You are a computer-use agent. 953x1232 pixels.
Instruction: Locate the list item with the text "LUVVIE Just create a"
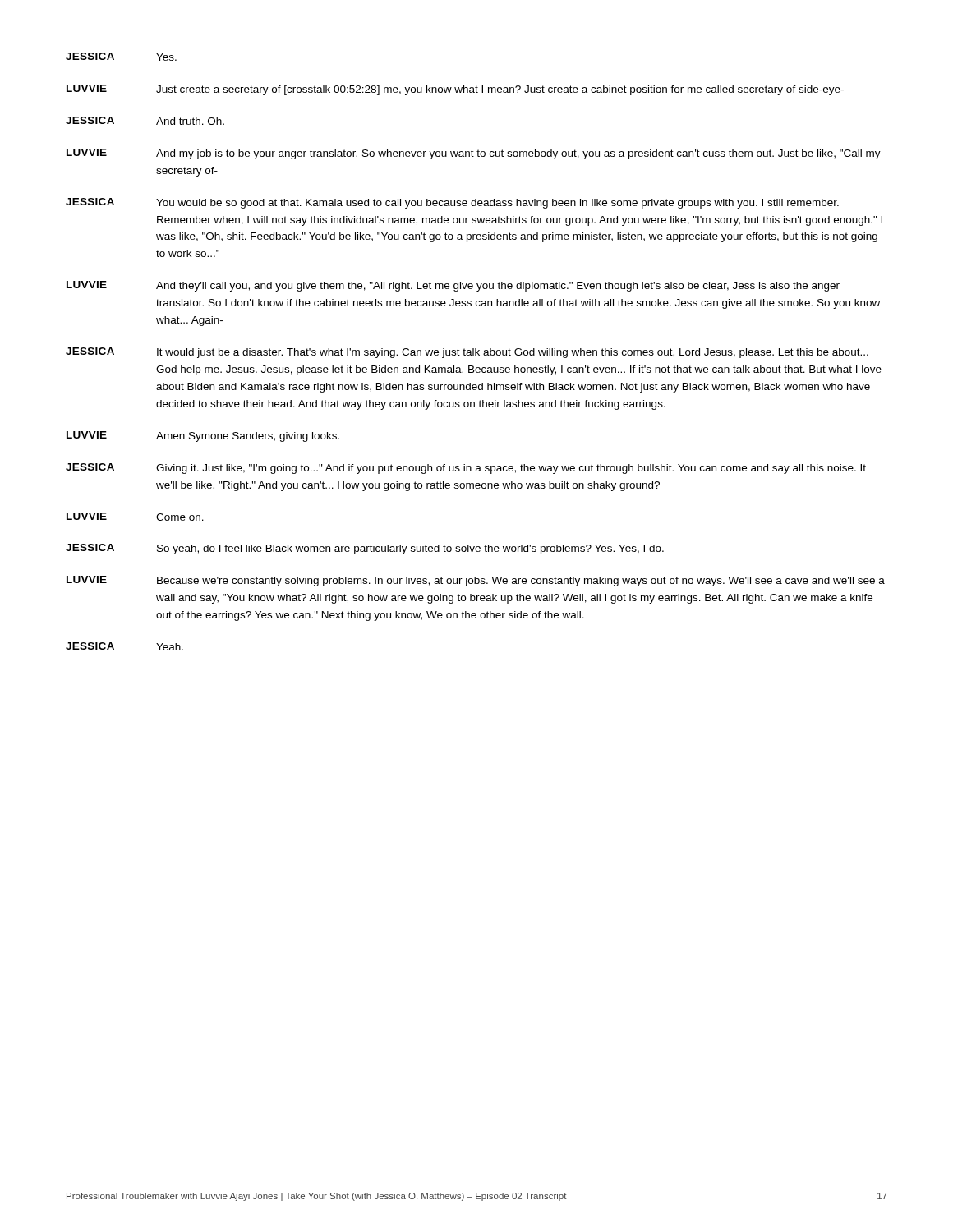click(x=476, y=90)
